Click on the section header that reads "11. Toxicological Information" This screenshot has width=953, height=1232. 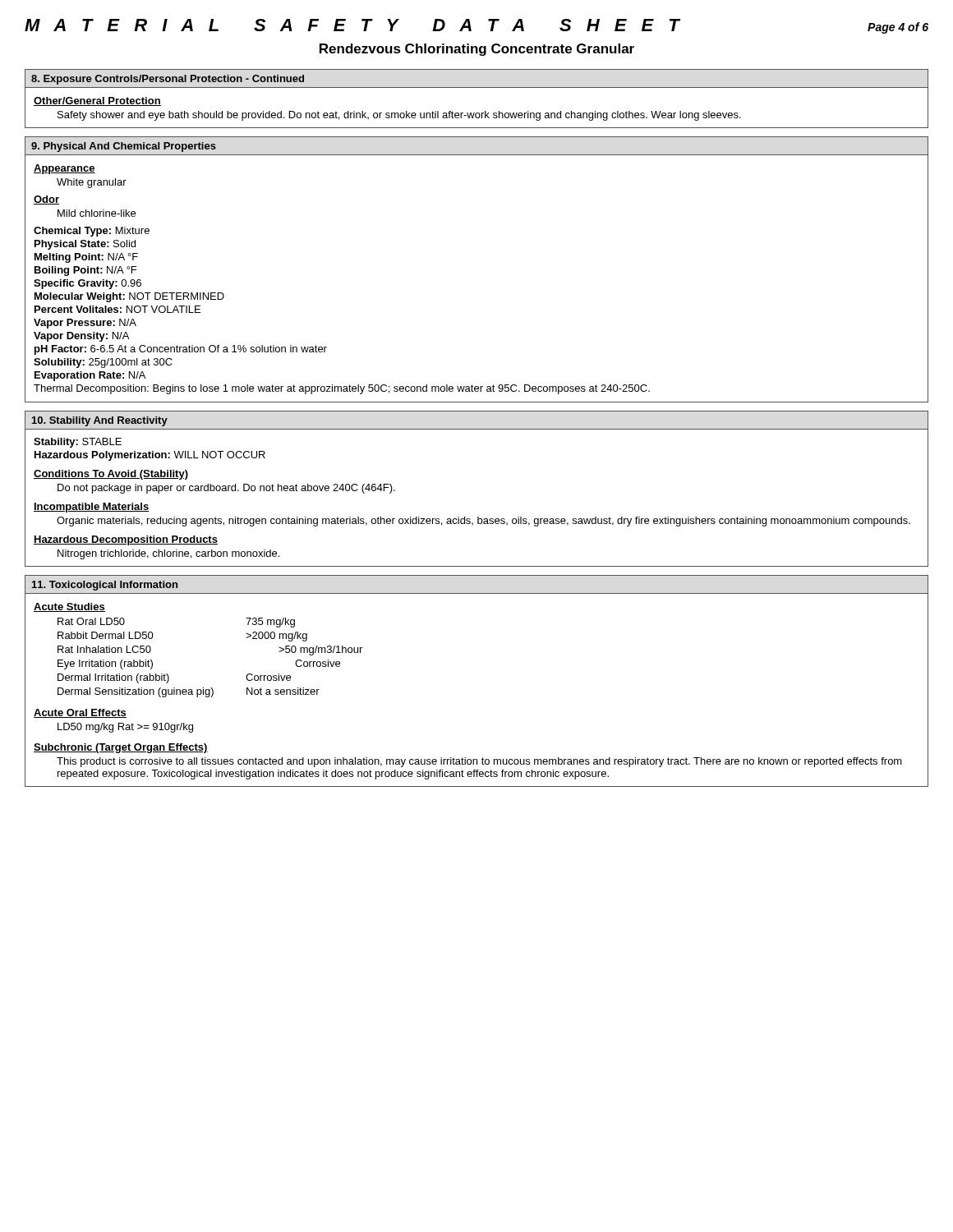coord(105,584)
